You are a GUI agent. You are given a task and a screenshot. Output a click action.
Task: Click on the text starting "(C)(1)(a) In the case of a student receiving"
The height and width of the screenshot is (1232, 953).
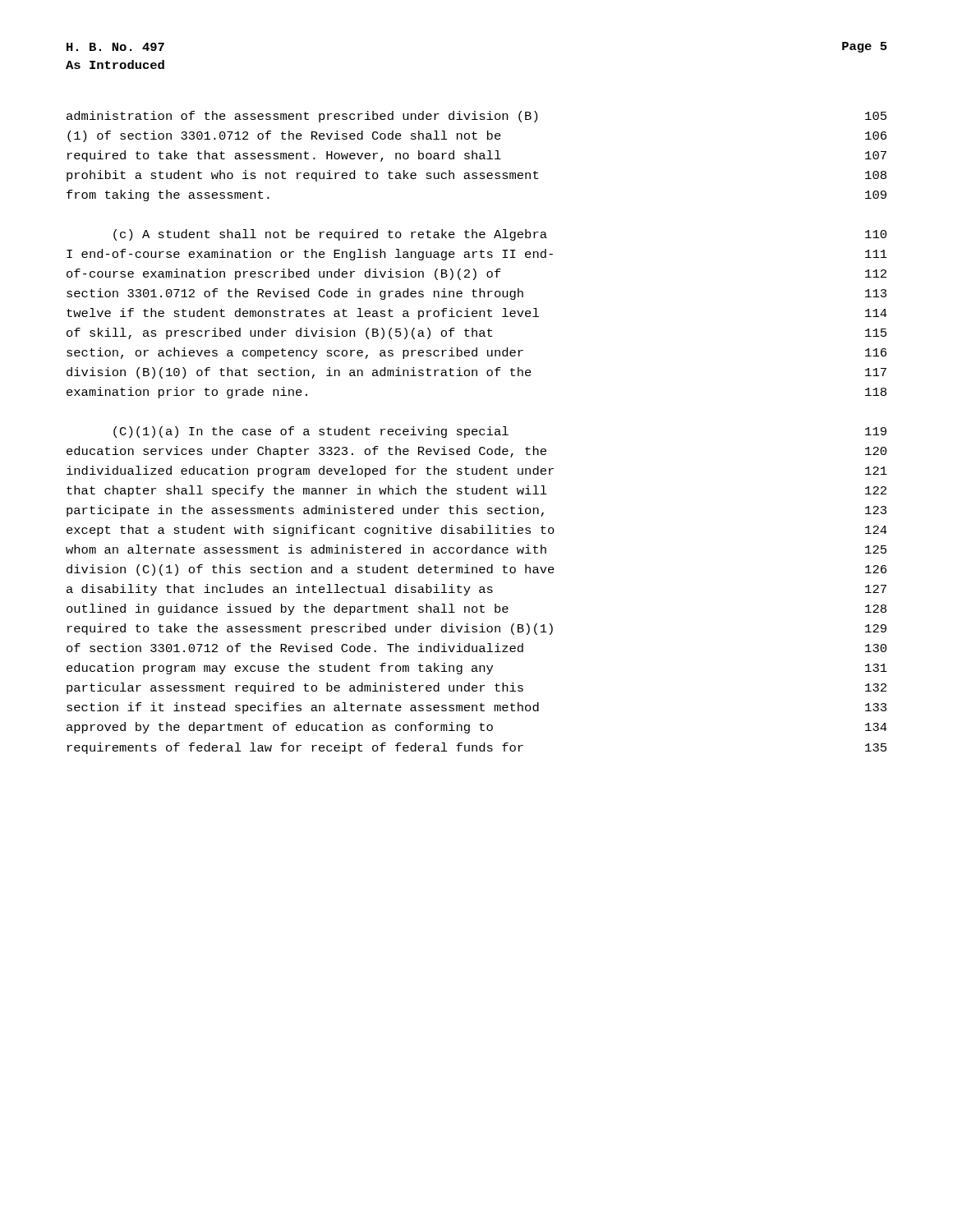click(x=476, y=590)
